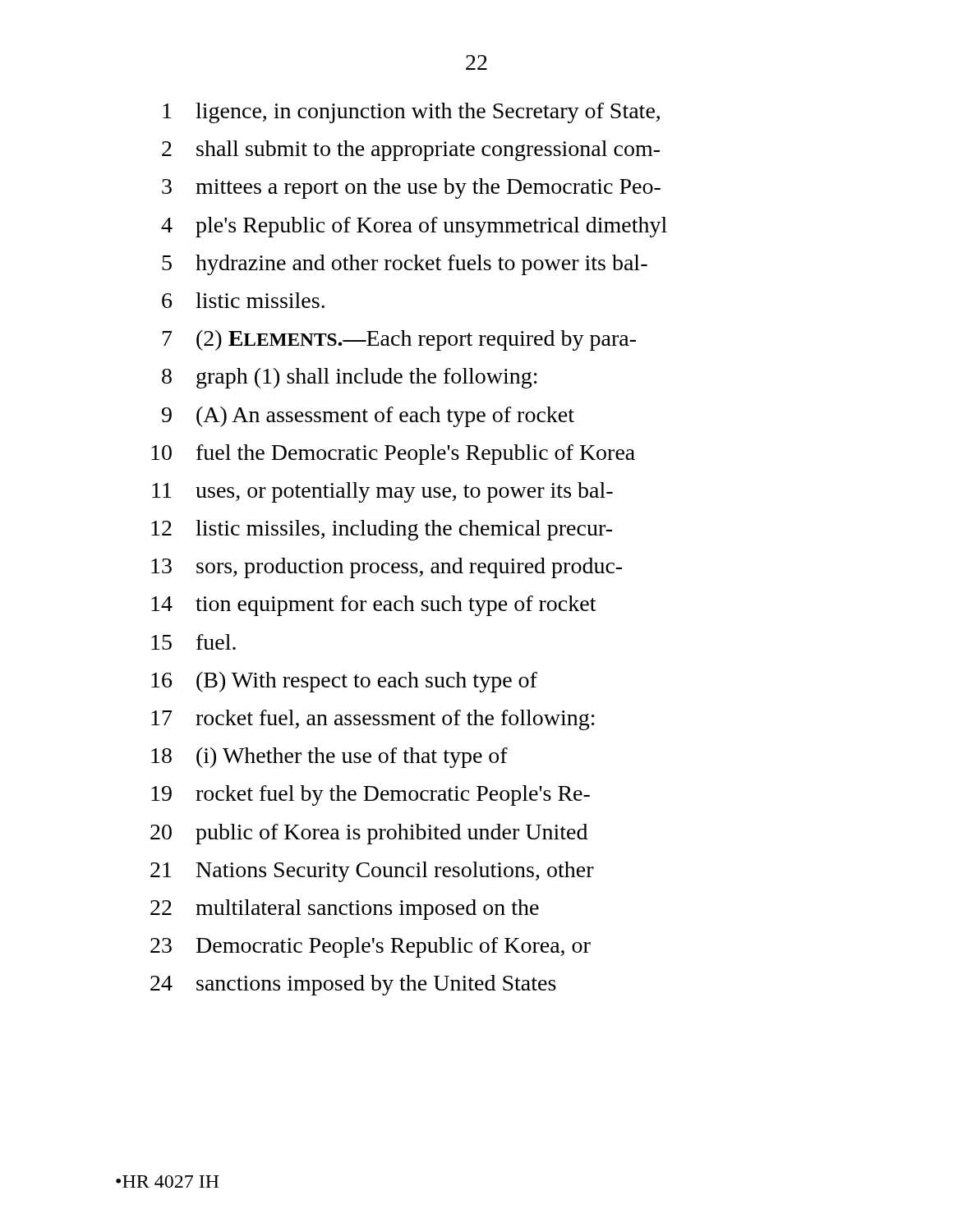
Task: Locate the block starting "23 Democratic People's Republic of Korea, or"
Action: click(485, 946)
